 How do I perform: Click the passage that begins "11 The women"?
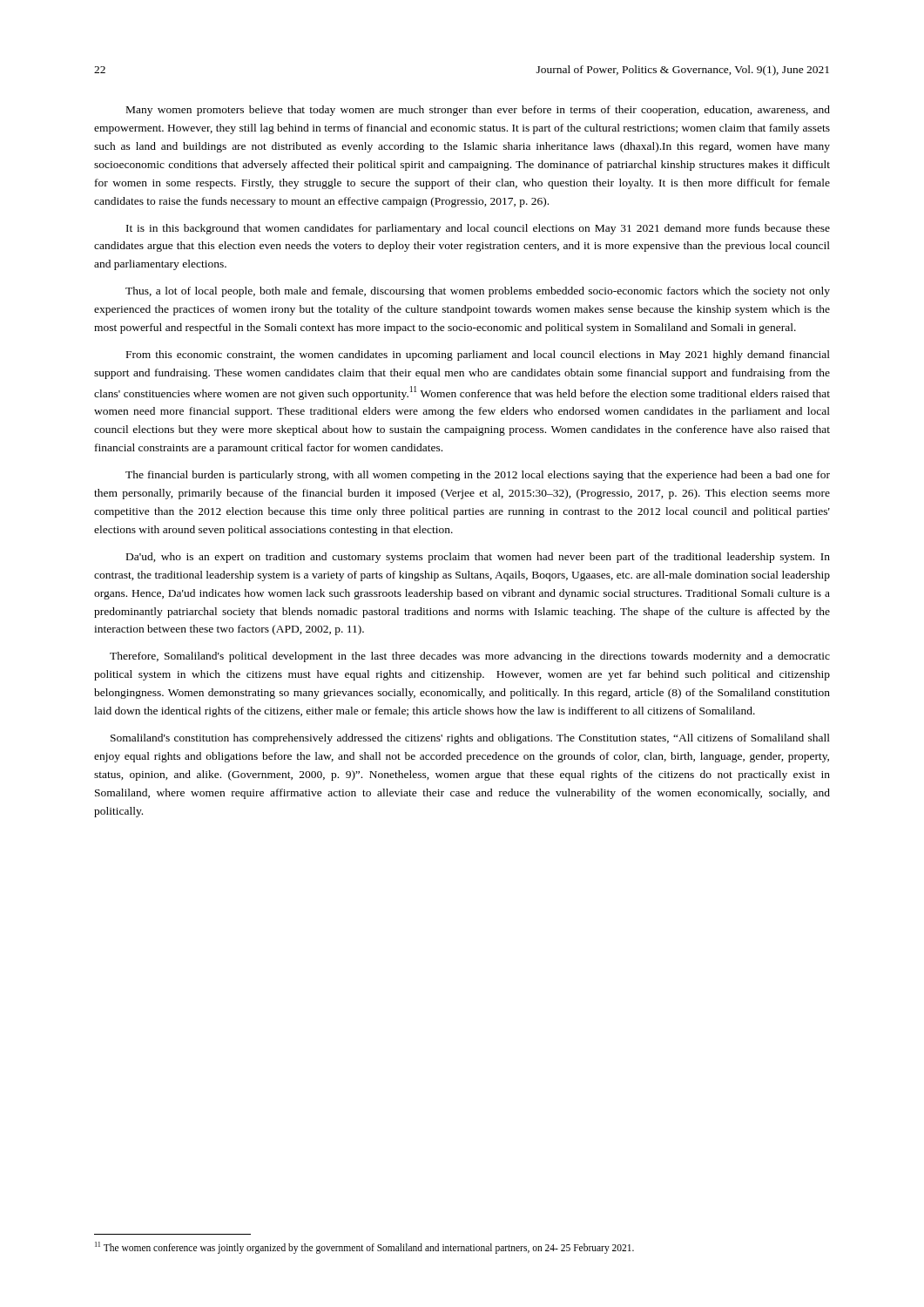click(x=364, y=1246)
